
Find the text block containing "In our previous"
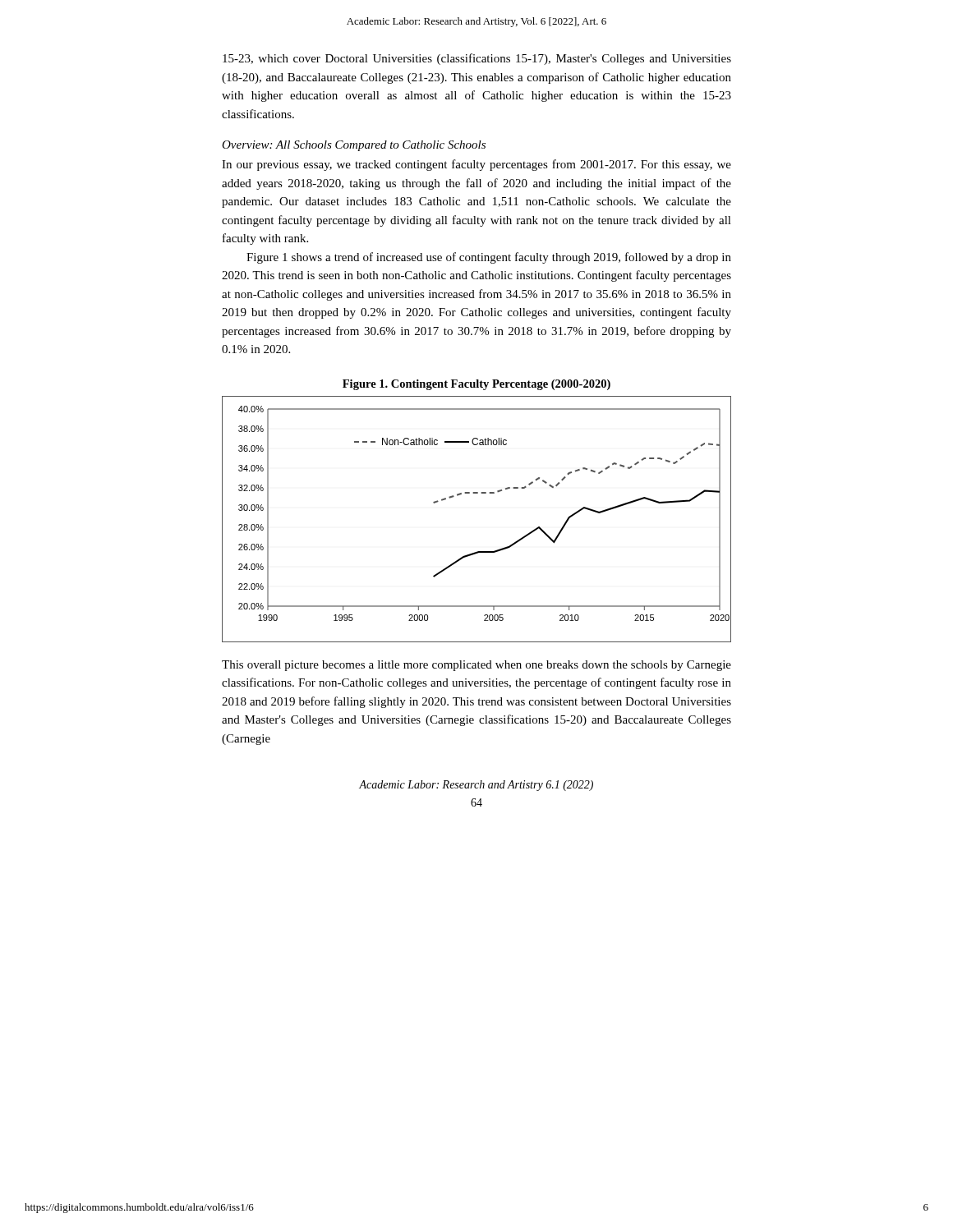tap(476, 257)
